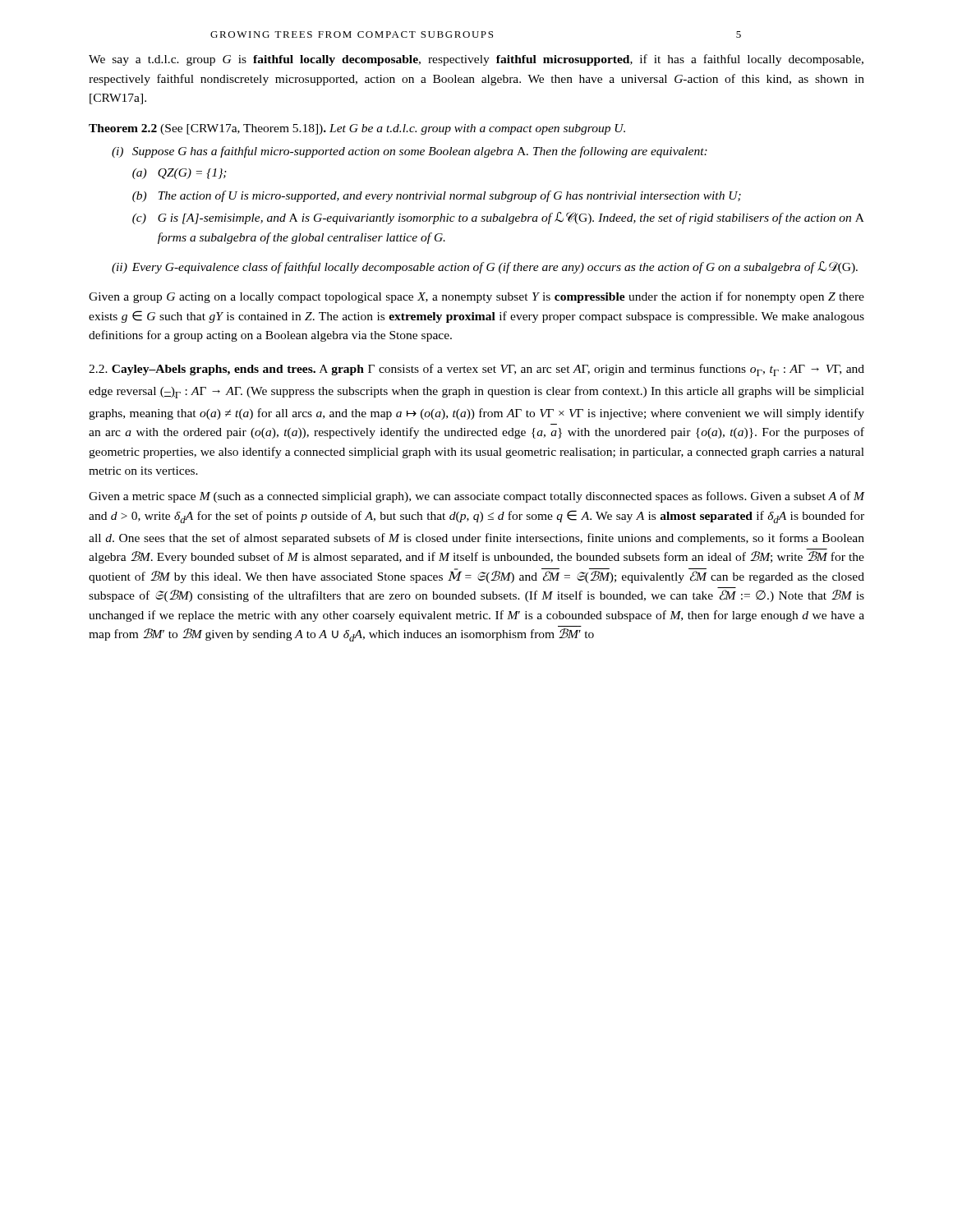This screenshot has width=953, height=1232.
Task: Locate the text block containing "Given a metric space M"
Action: coord(476,567)
